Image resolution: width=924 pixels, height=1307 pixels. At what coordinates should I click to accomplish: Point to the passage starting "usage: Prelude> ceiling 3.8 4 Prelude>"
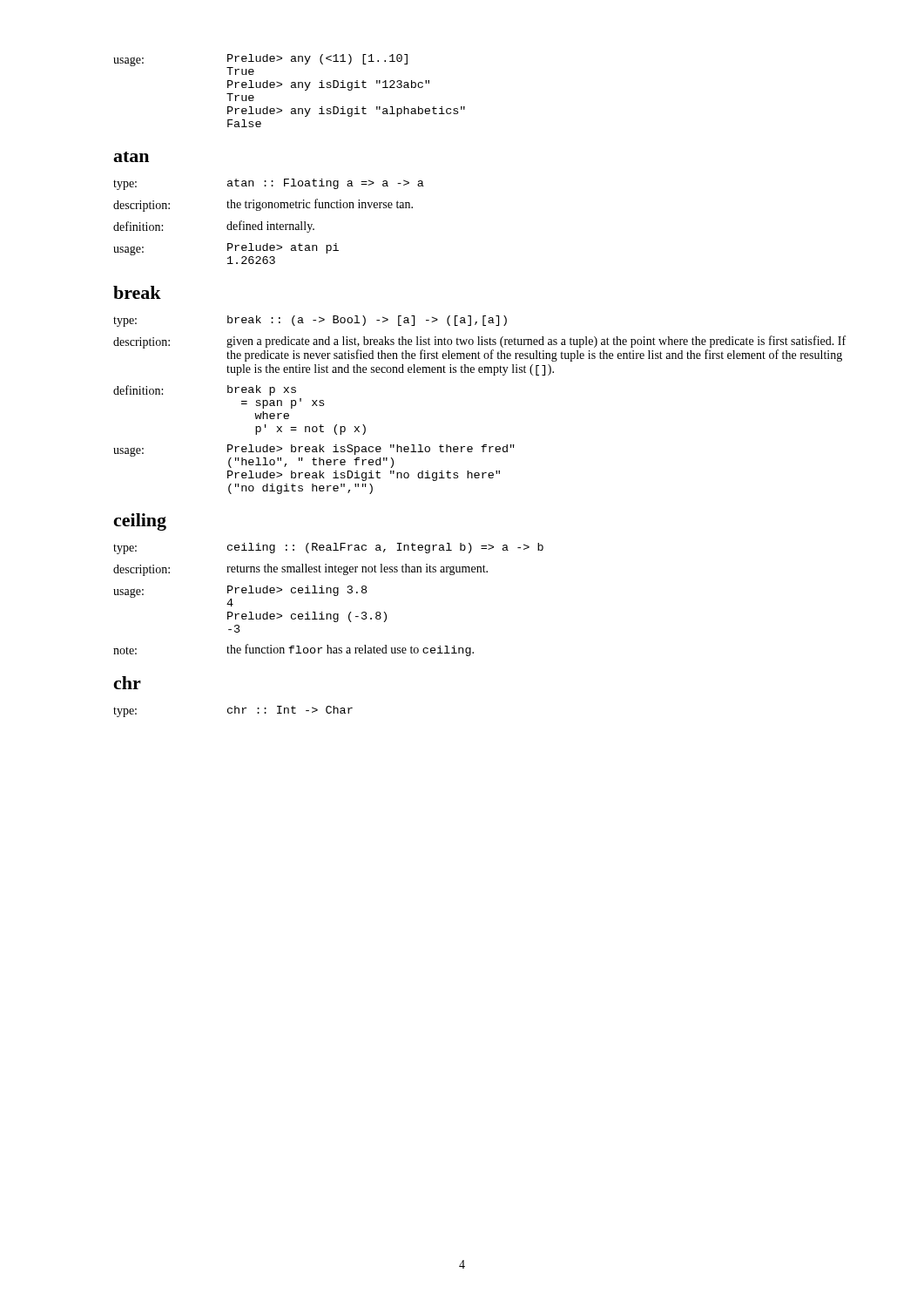click(250, 609)
